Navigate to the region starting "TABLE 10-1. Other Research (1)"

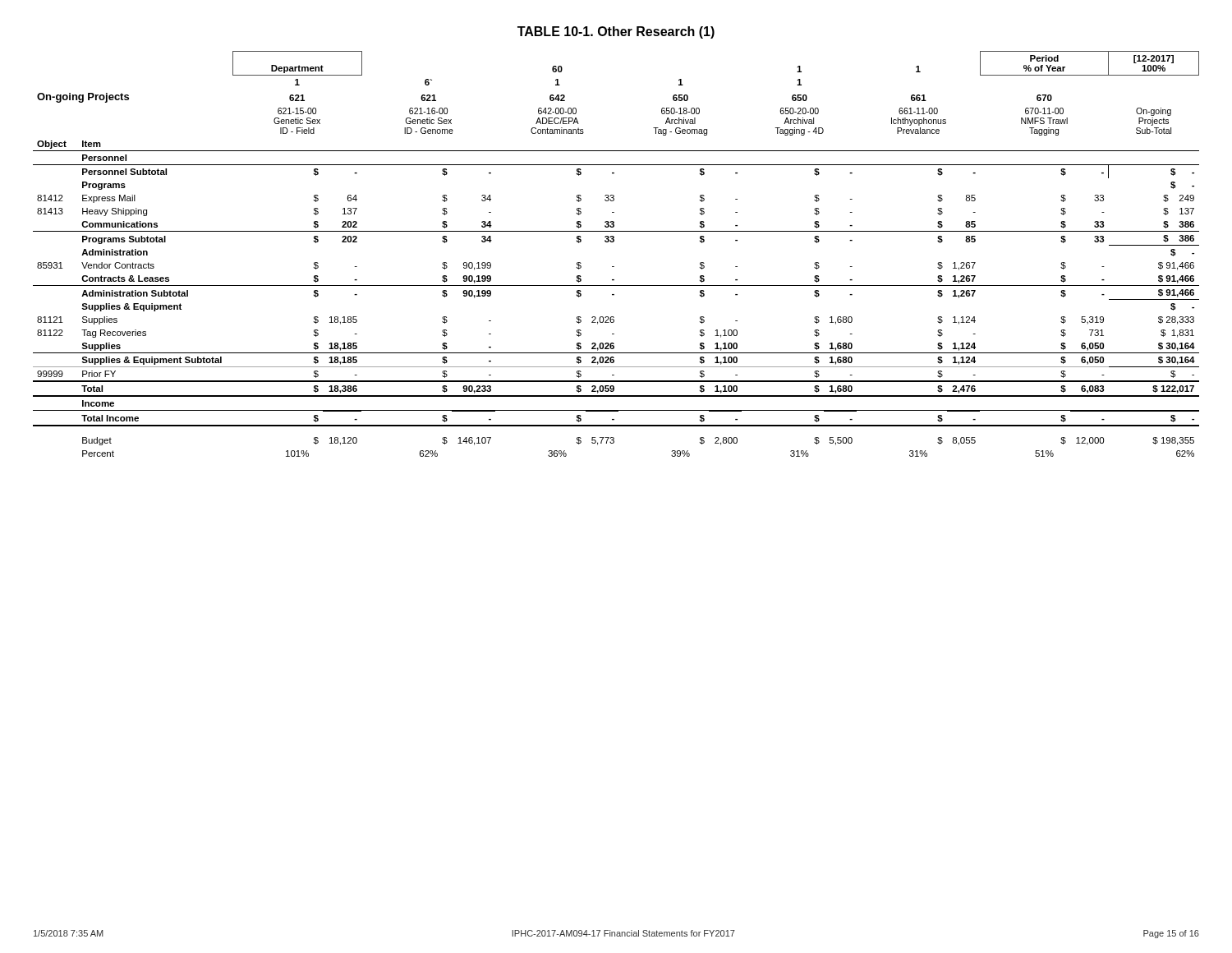[616, 32]
